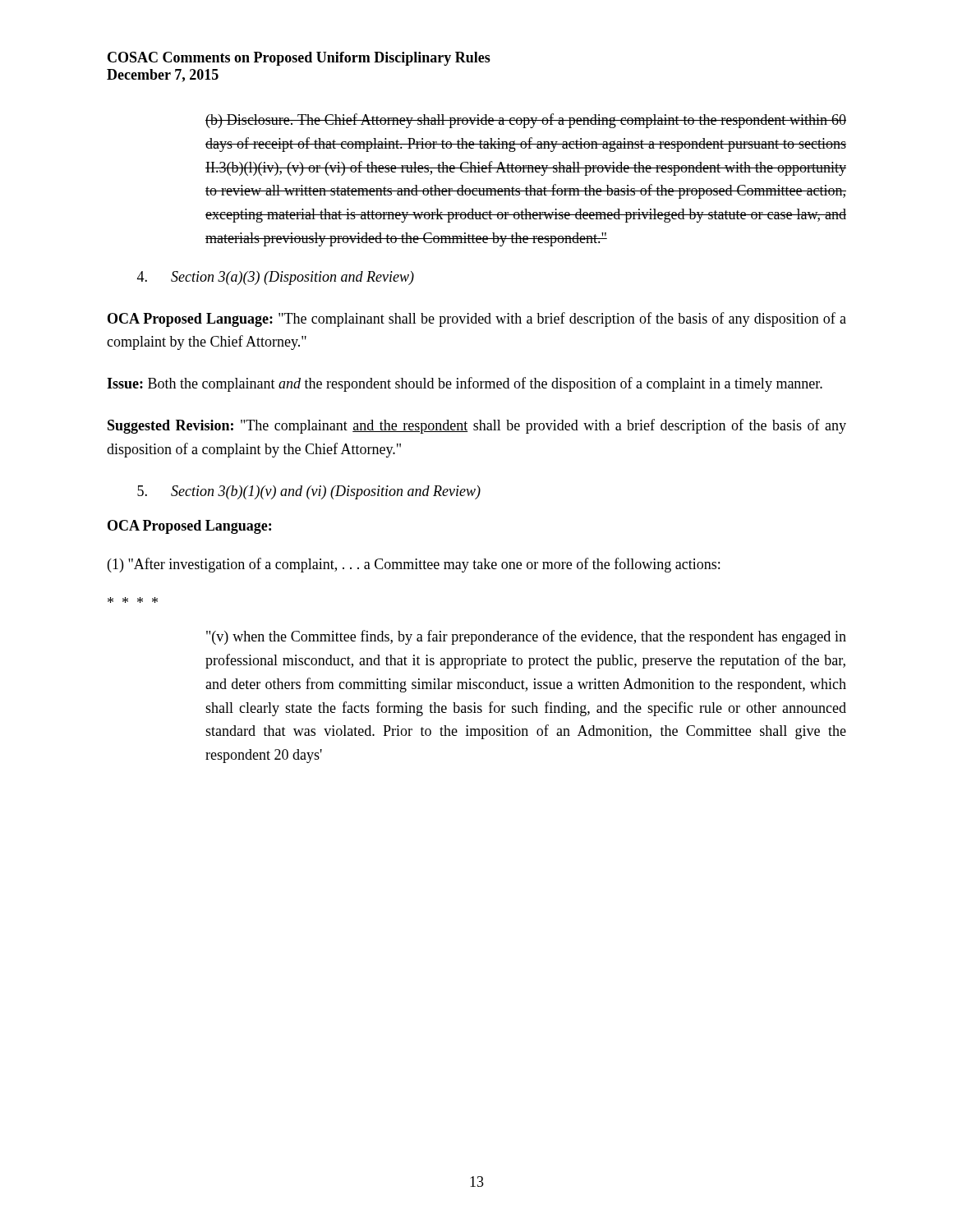This screenshot has height=1232, width=953.
Task: Click on the element starting "(1) "After investigation"
Action: 414,565
